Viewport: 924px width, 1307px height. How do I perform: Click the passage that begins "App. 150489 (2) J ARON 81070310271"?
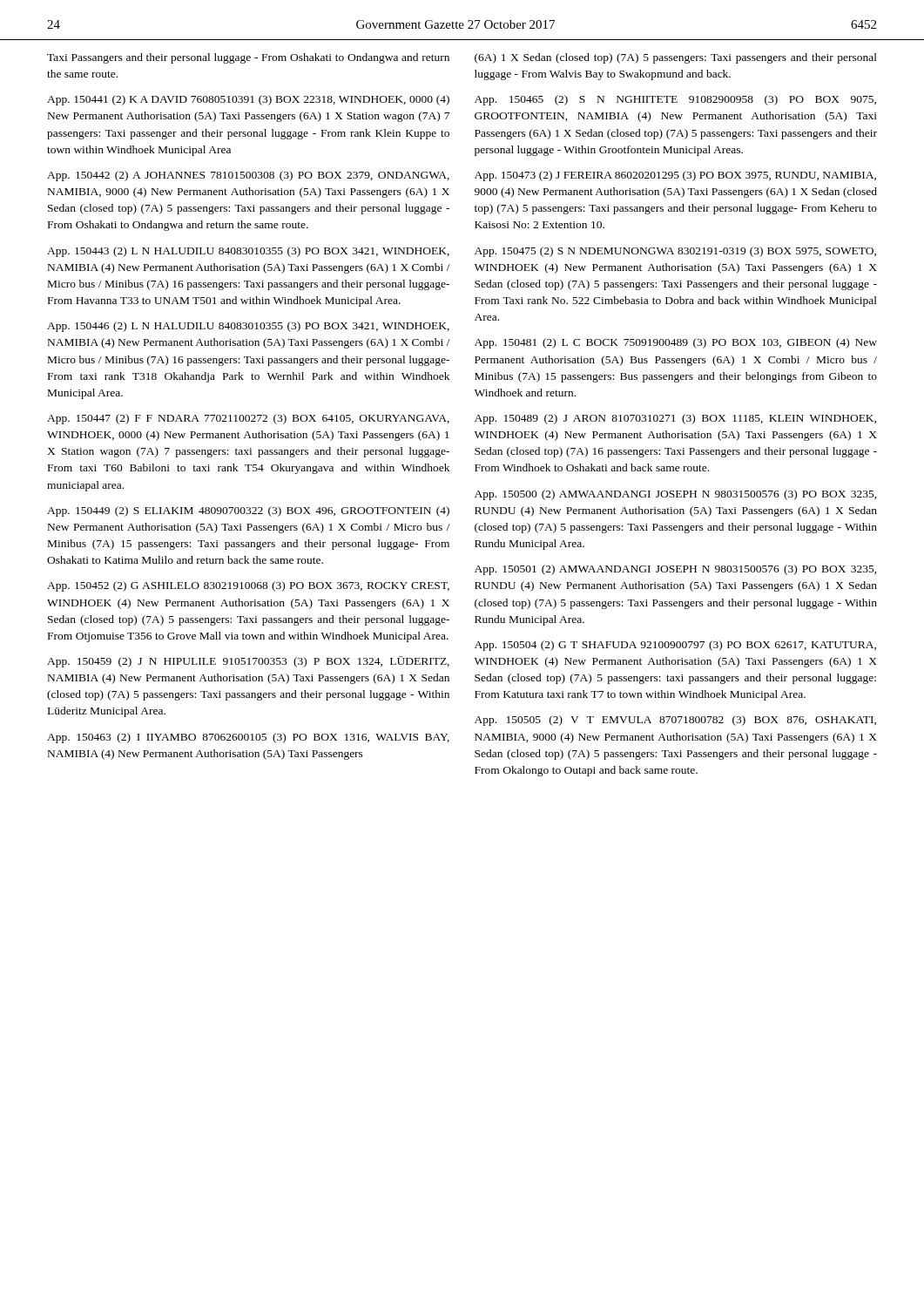[x=676, y=443]
